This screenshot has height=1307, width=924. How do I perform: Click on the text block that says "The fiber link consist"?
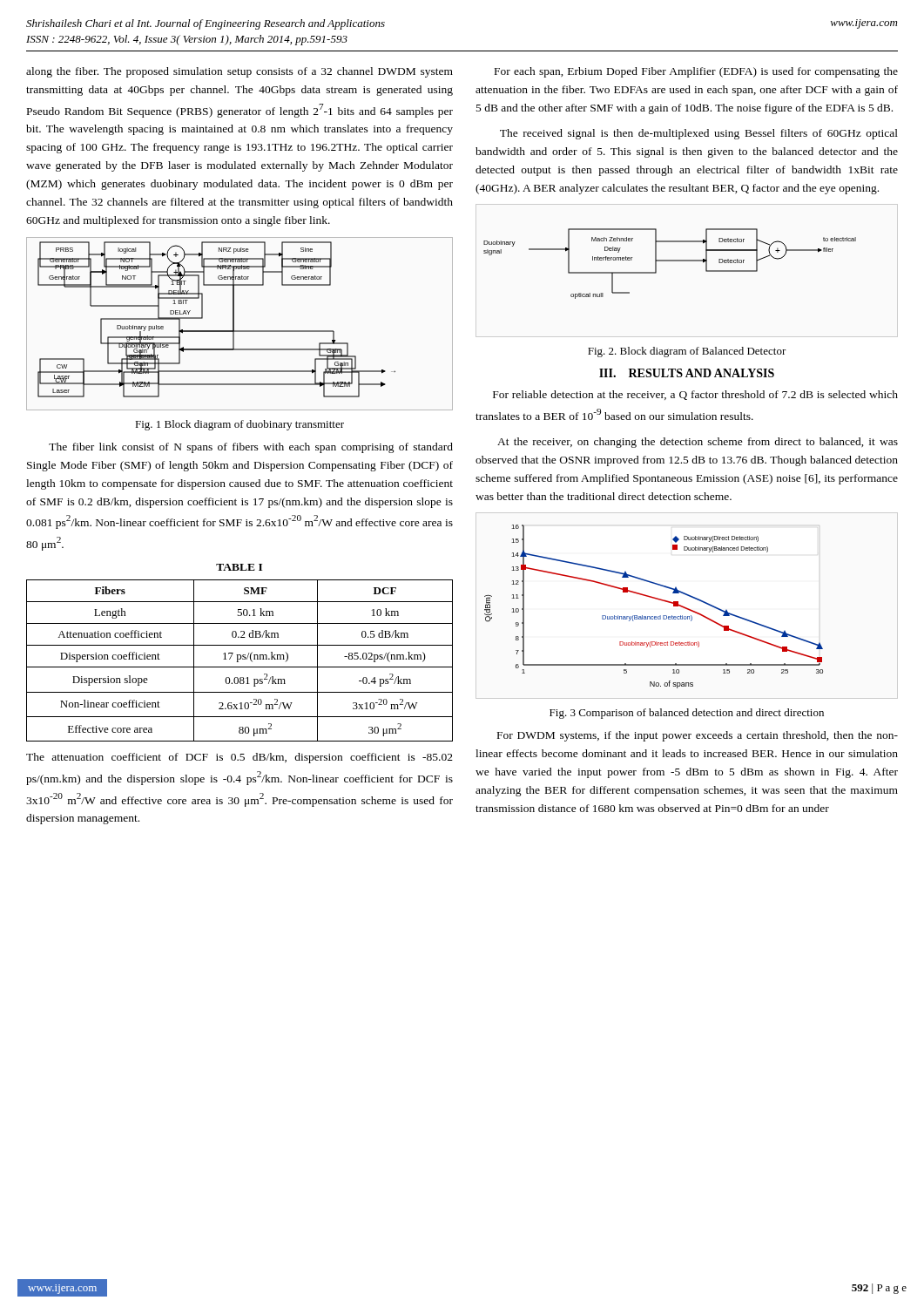coord(240,495)
